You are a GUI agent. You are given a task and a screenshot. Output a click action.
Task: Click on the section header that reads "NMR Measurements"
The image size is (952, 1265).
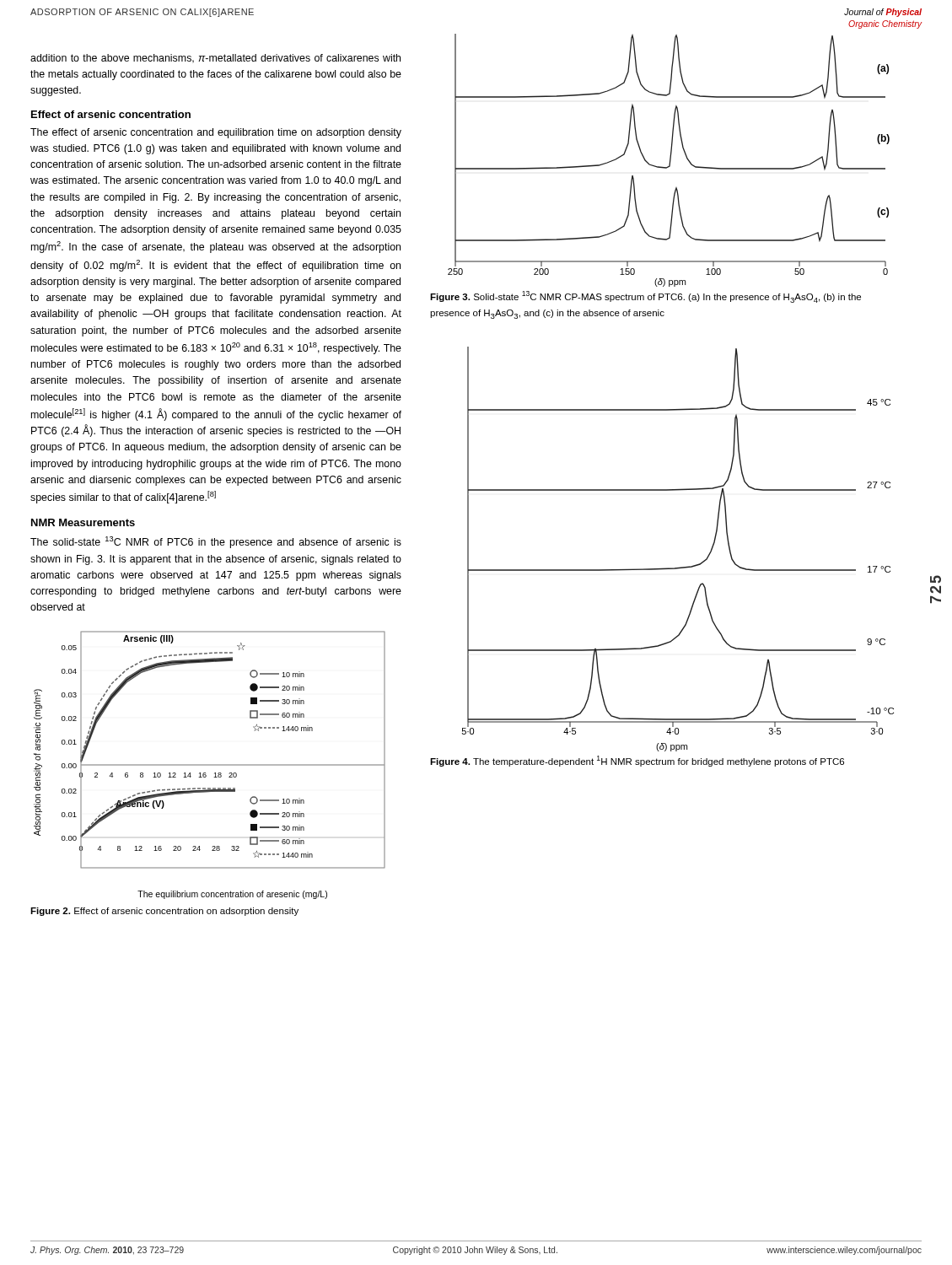83,523
